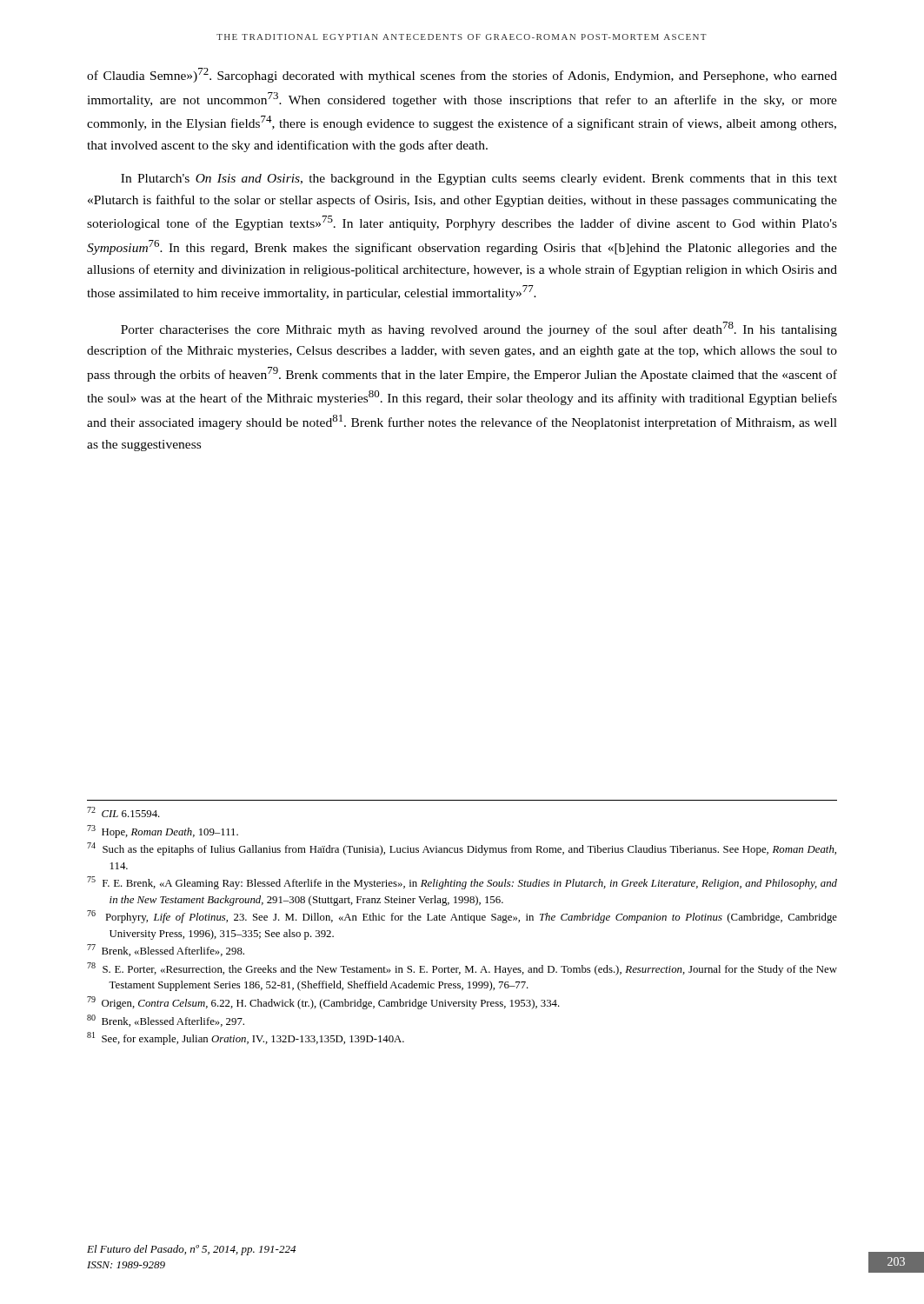Select the footnote that reads "75 F. E. Brenk, «A"
924x1304 pixels.
(462, 891)
